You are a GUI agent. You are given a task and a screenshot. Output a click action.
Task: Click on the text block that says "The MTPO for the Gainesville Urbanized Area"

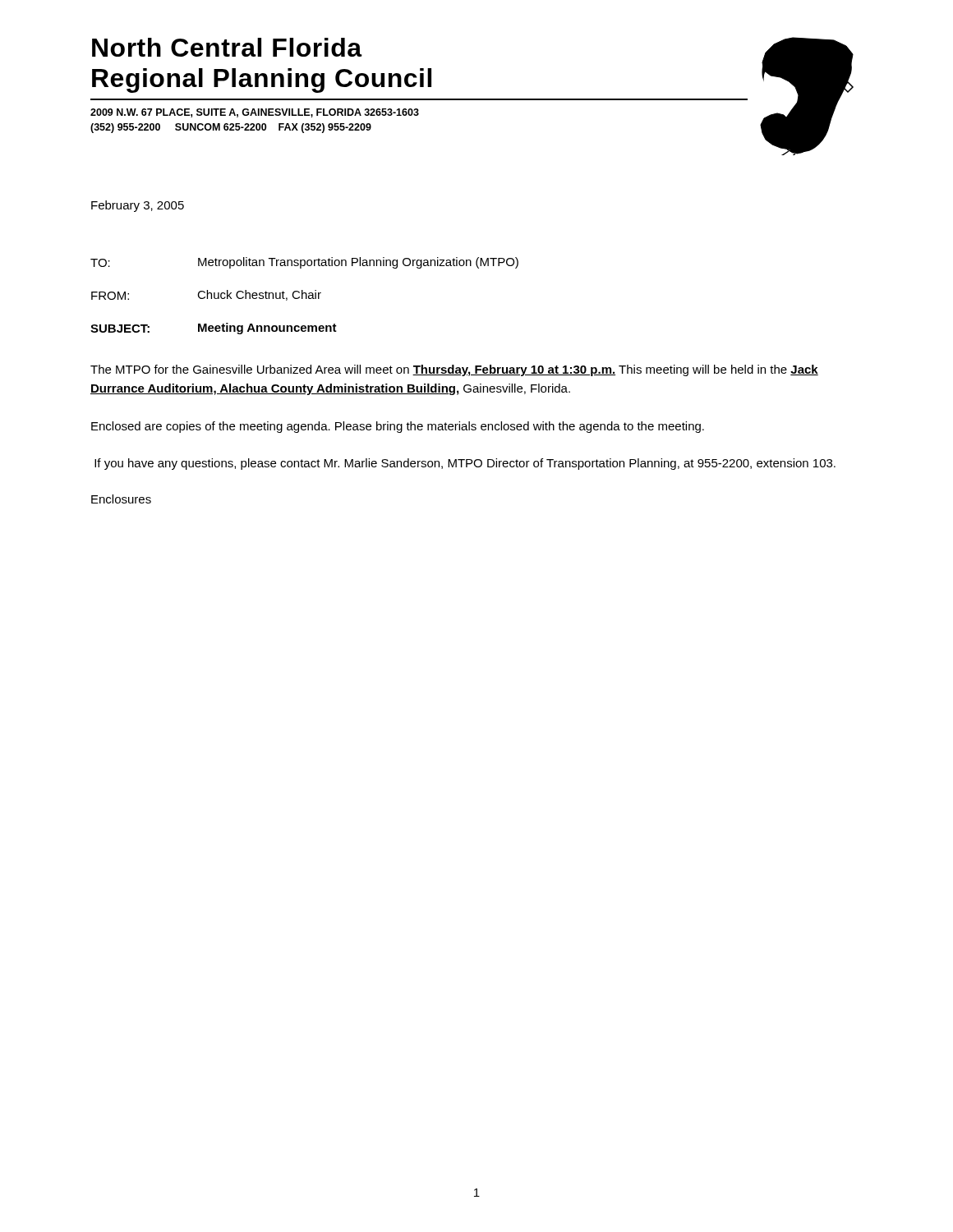454,379
